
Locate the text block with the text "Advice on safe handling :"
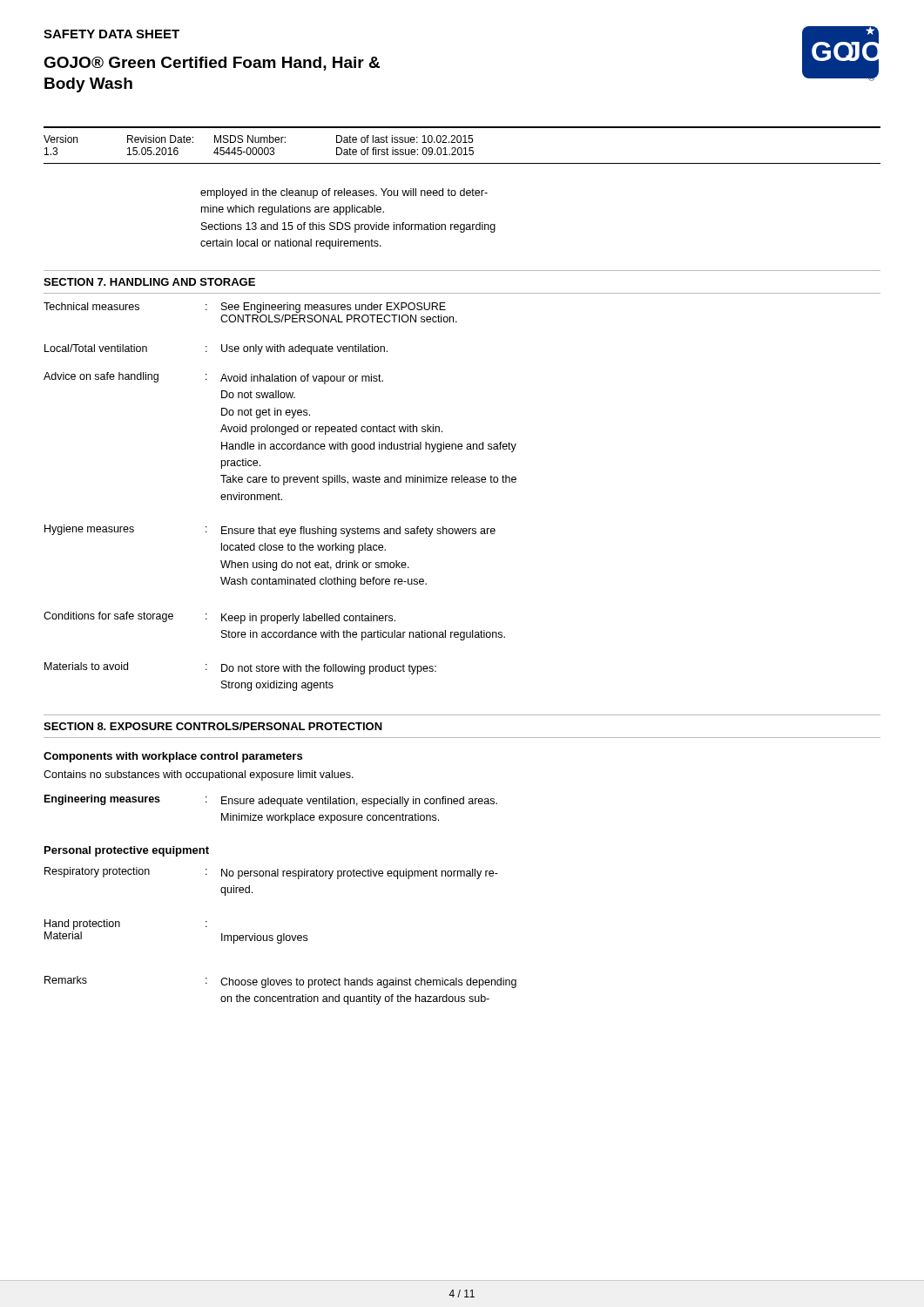coord(280,438)
